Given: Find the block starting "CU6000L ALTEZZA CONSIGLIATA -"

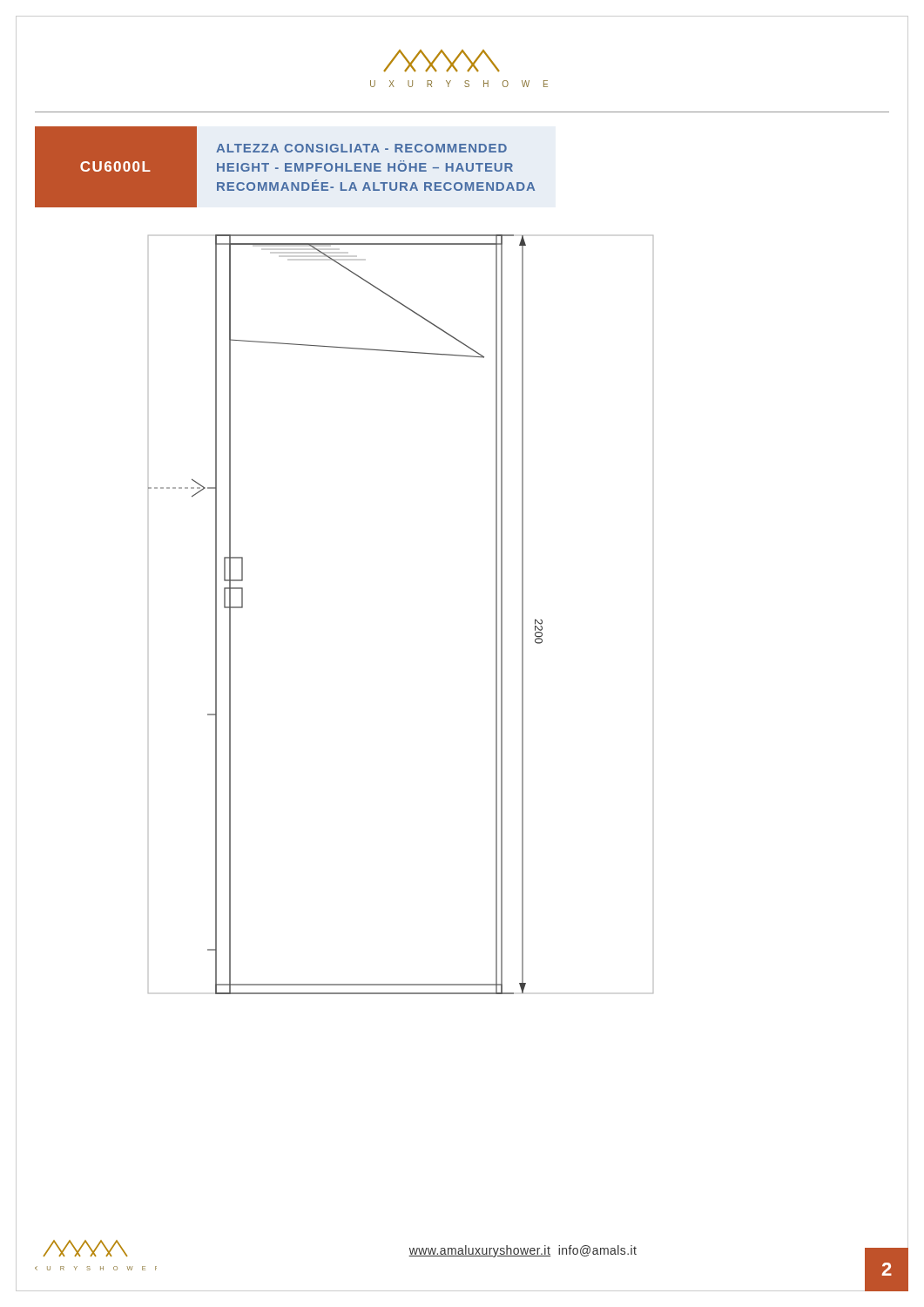Looking at the screenshot, I should point(295,167).
